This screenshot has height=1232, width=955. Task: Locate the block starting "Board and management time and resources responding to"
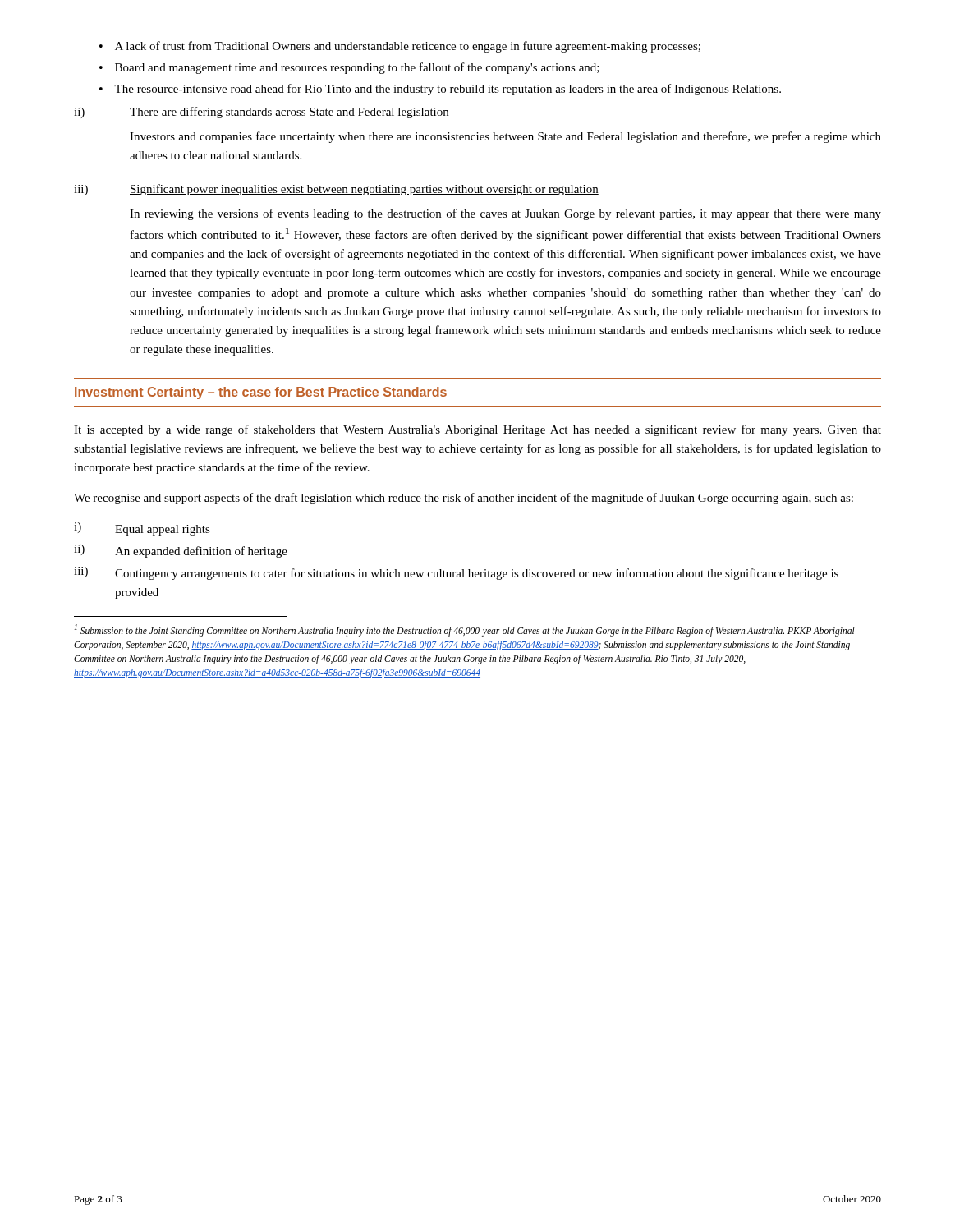[x=357, y=68]
